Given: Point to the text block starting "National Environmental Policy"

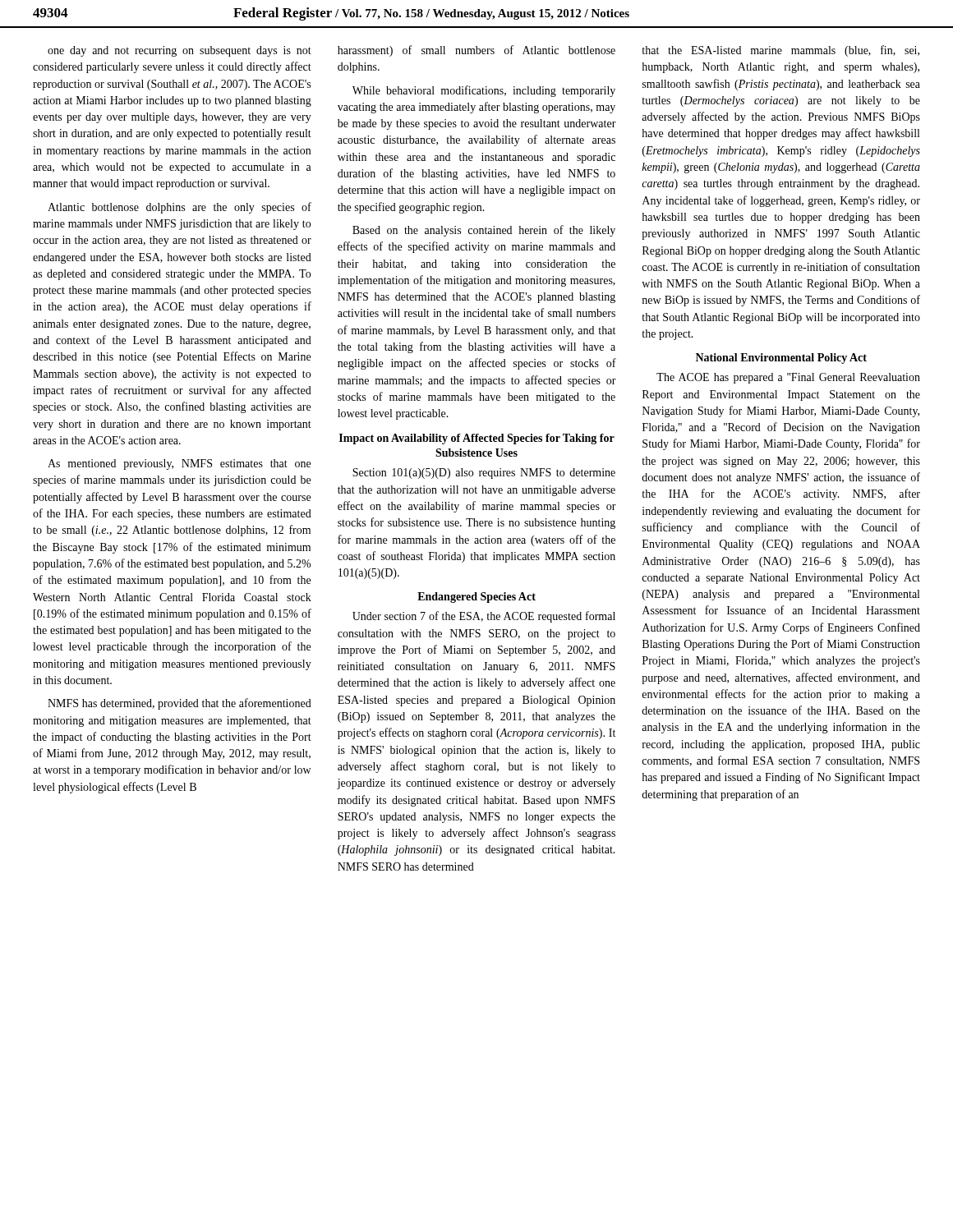Looking at the screenshot, I should coord(781,358).
